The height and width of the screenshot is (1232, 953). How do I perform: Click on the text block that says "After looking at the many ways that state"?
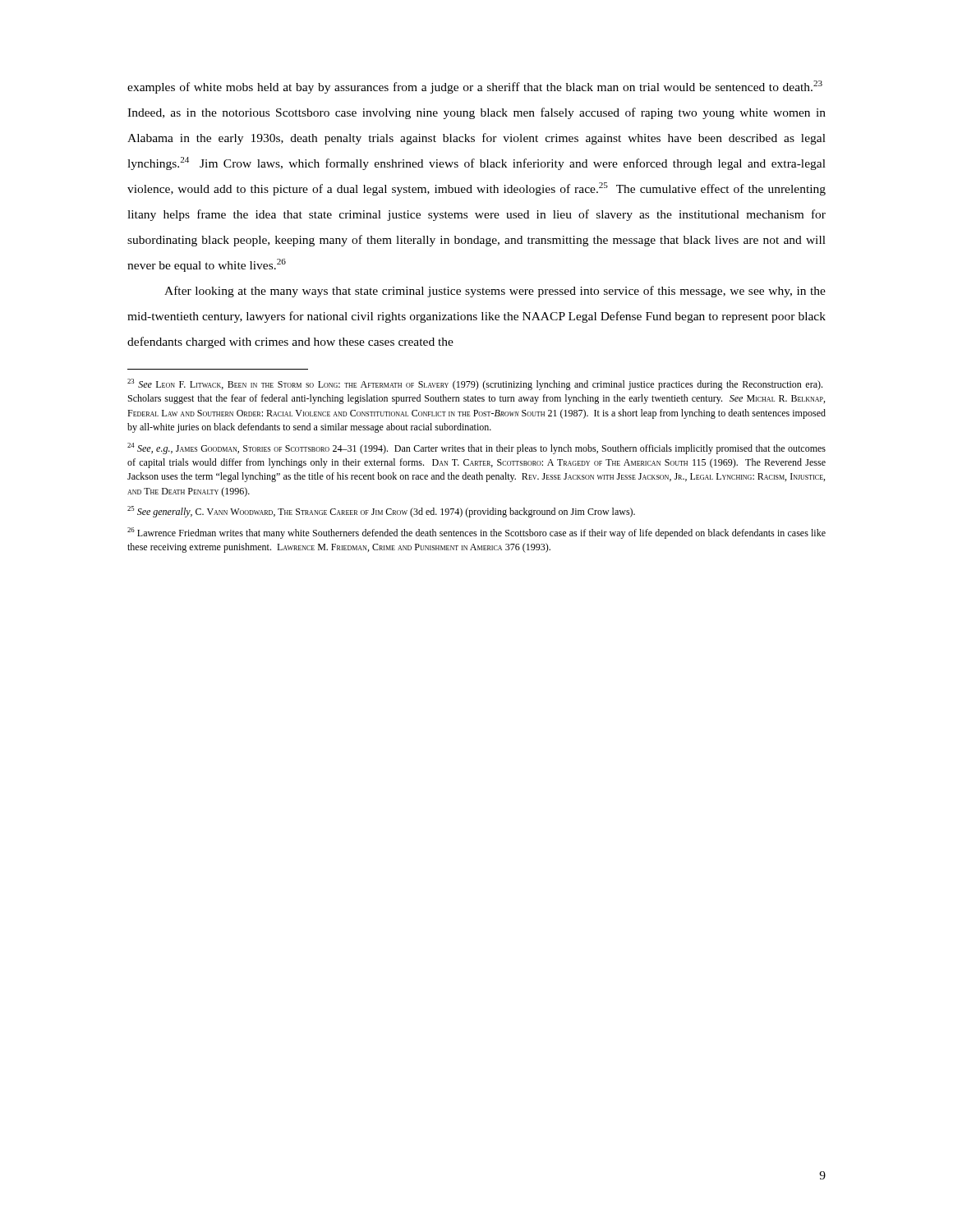[x=476, y=316]
